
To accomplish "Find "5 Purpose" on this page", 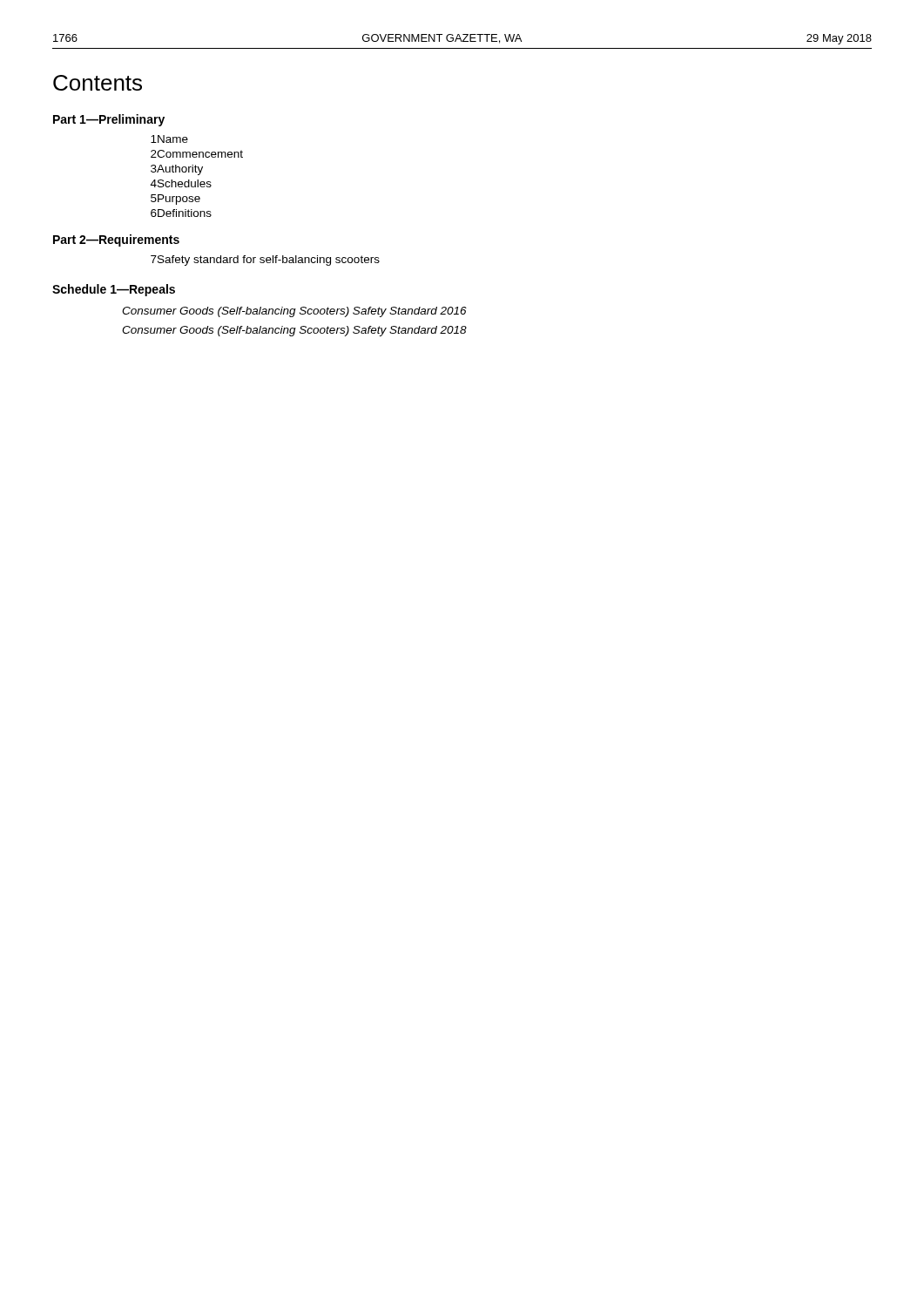I will (182, 198).
